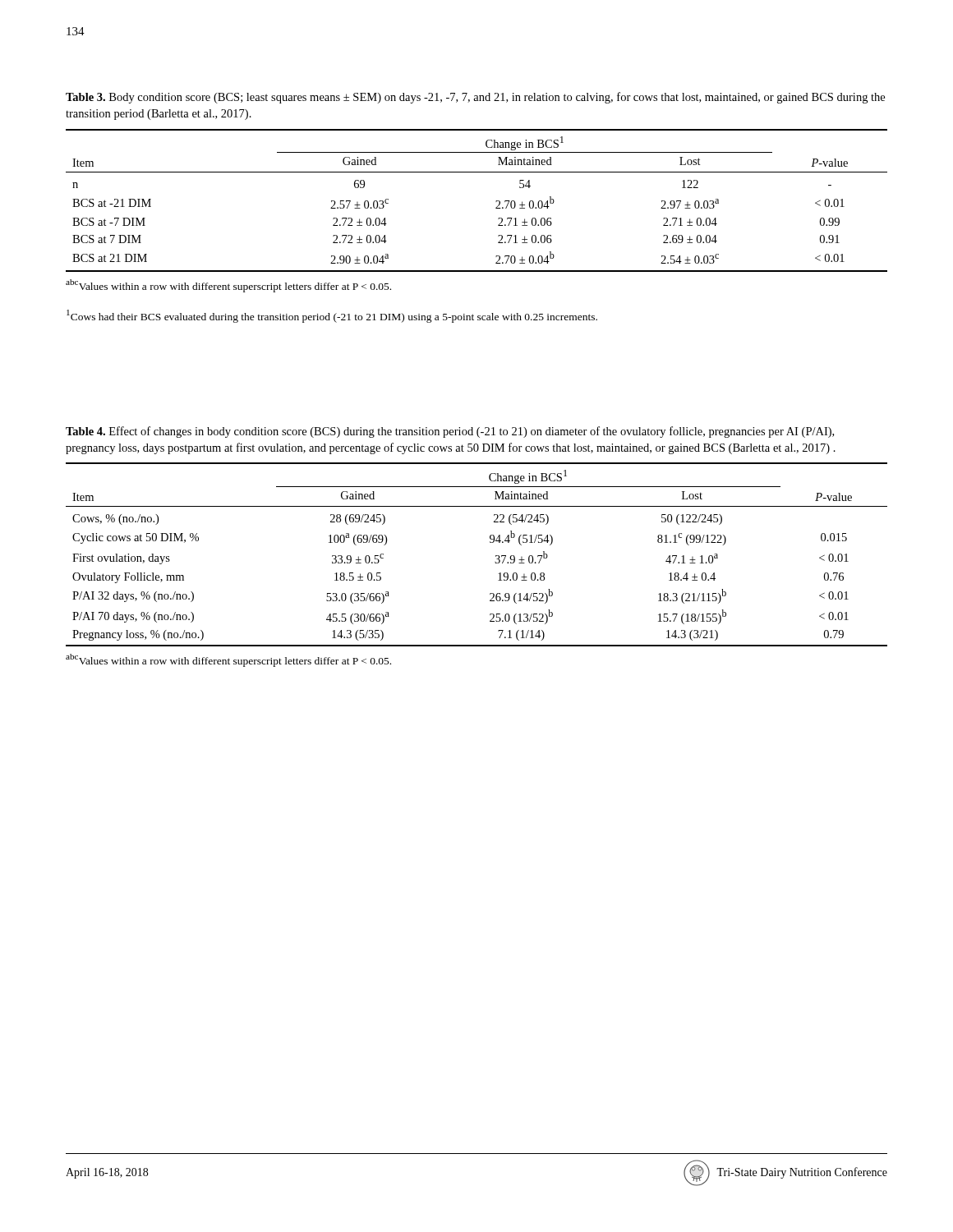Screen dimensions: 1232x953
Task: Click on the region starting "Table 3. Body"
Action: coord(476,105)
